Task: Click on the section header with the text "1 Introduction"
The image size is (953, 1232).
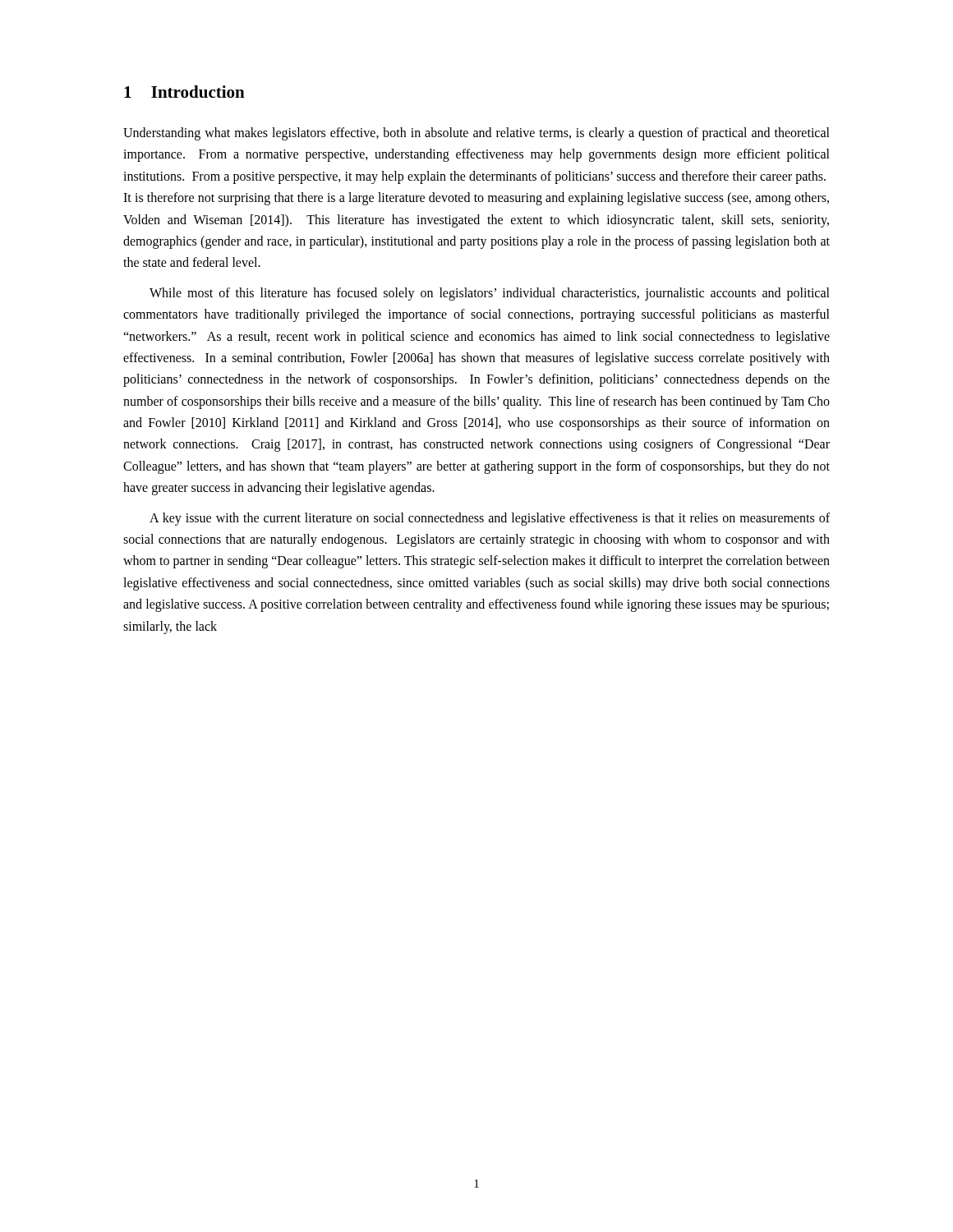Action: (x=184, y=92)
